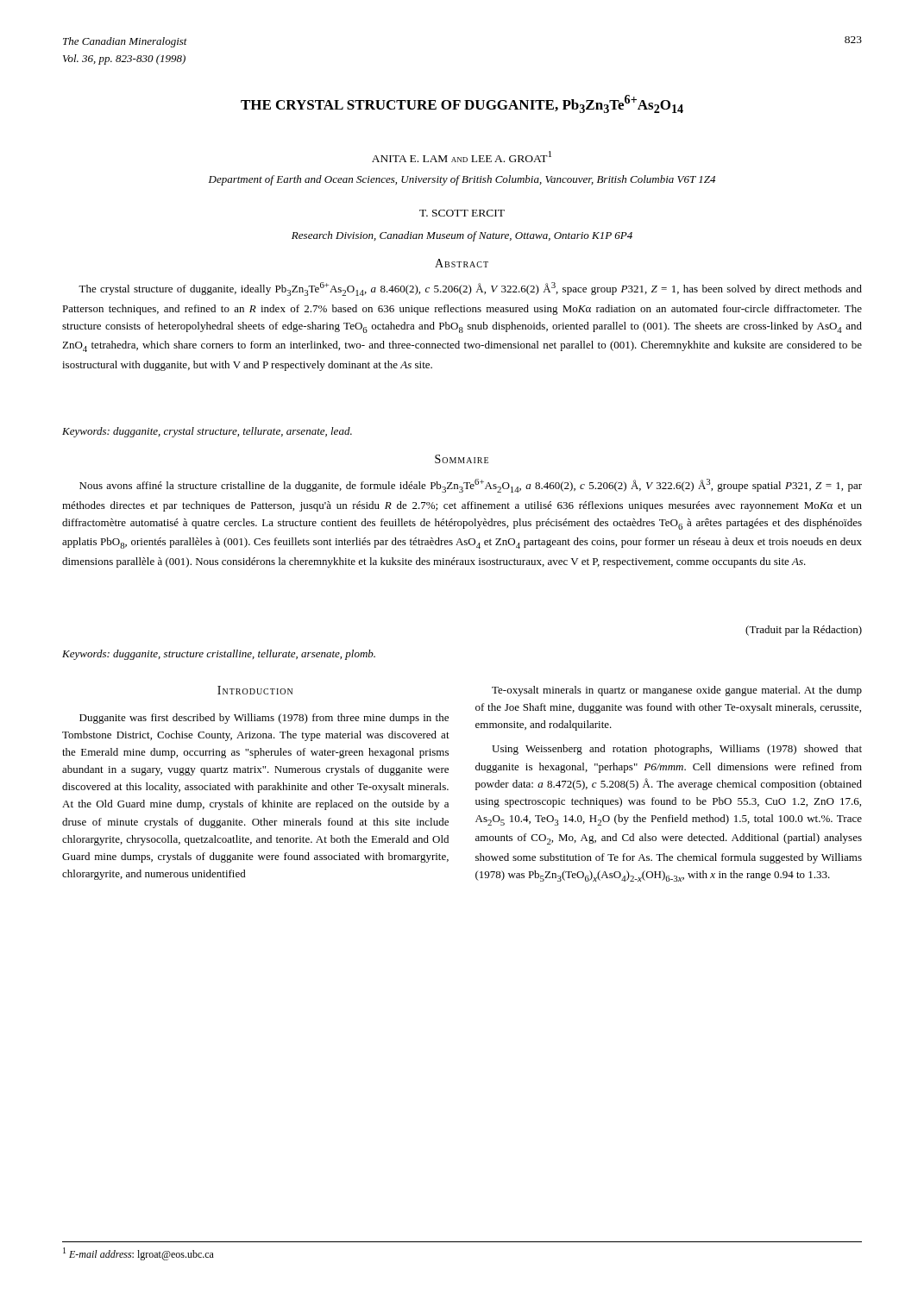Locate the text block starting "ANITA E. LAM and LEE A."

(x=462, y=156)
